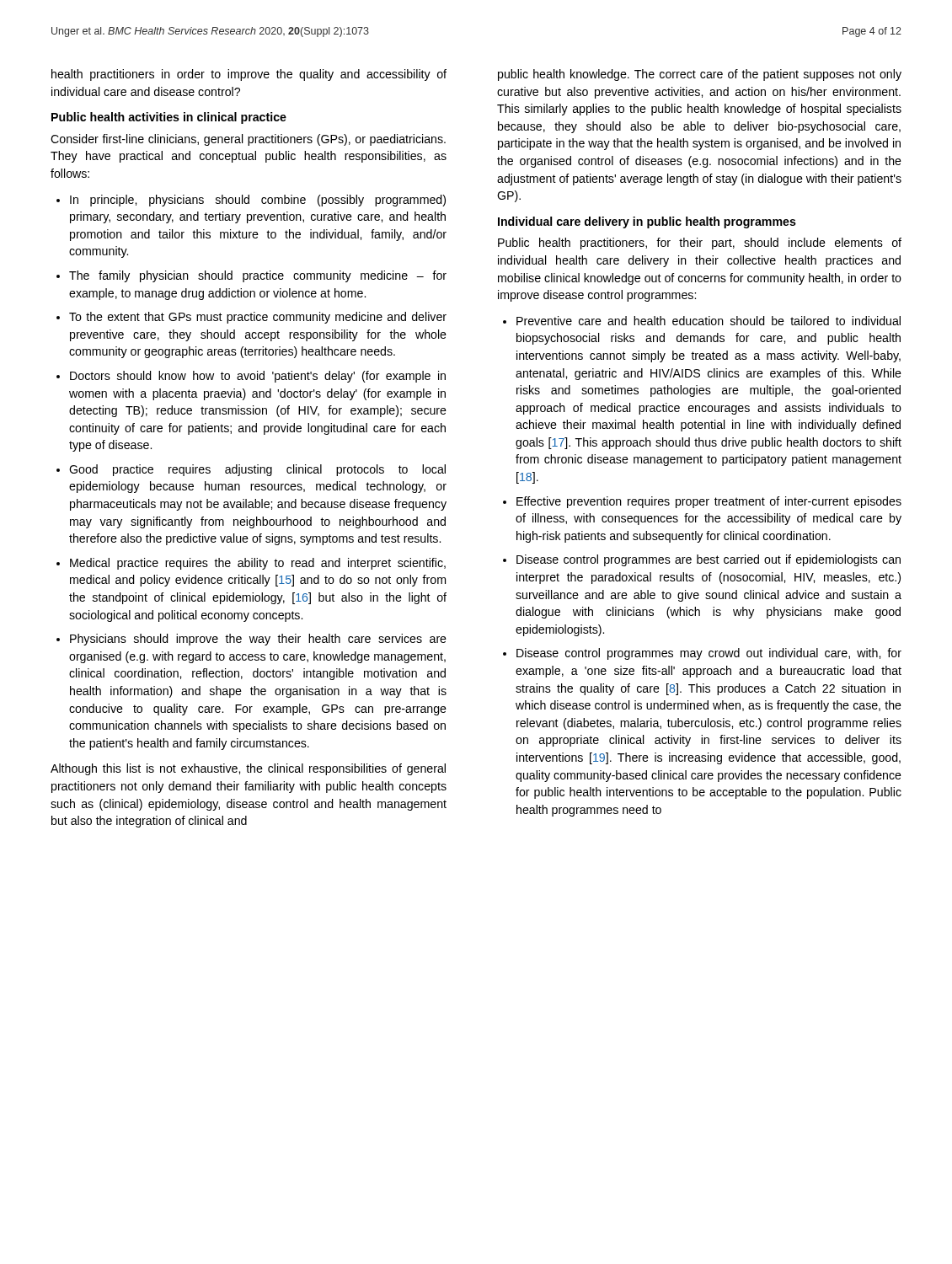Viewport: 952px width, 1264px height.
Task: Find the block on this page that starts "Public health practitioners, for their part,"
Action: click(699, 269)
